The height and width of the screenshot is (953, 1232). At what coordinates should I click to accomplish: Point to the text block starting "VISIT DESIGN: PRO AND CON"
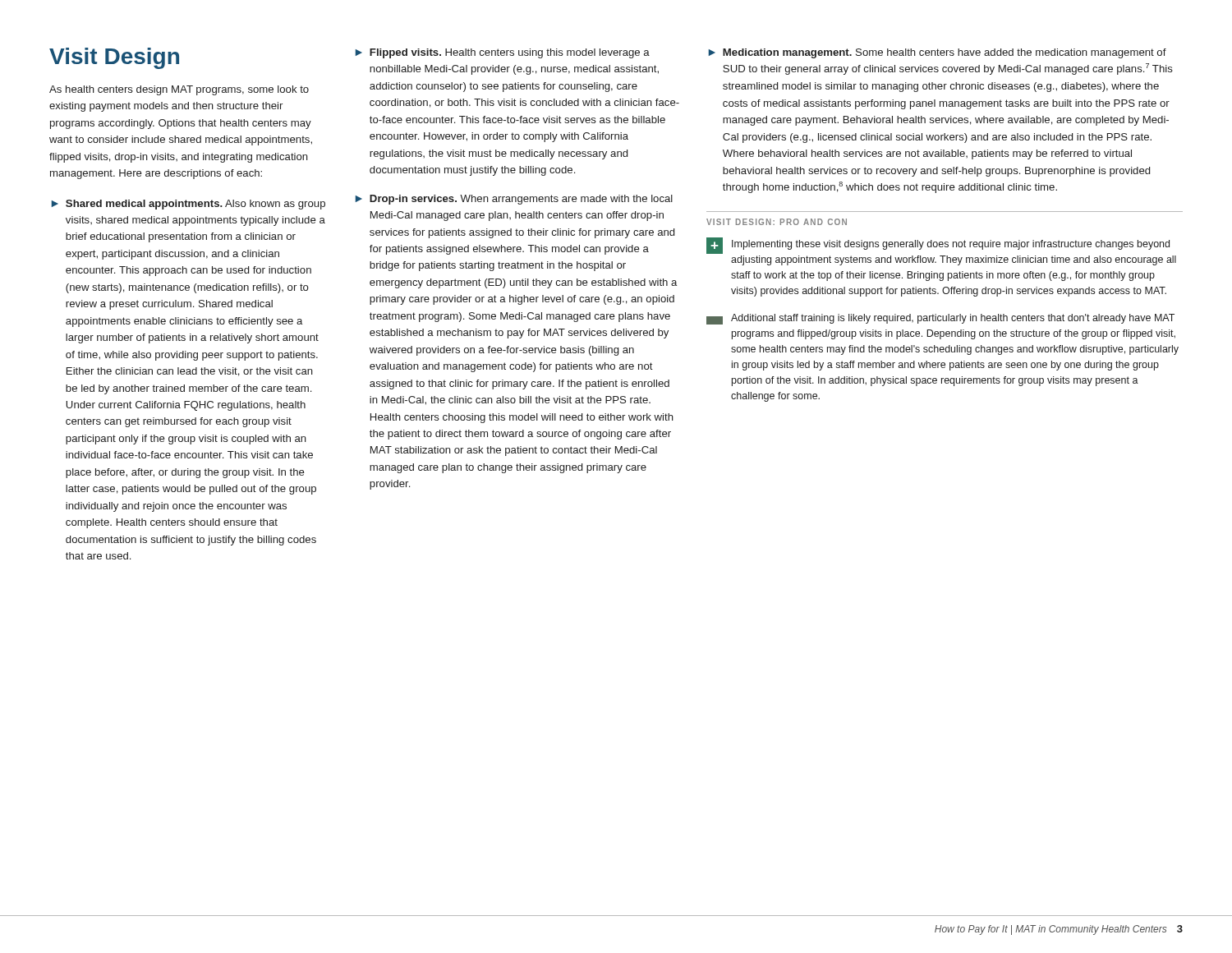(945, 219)
